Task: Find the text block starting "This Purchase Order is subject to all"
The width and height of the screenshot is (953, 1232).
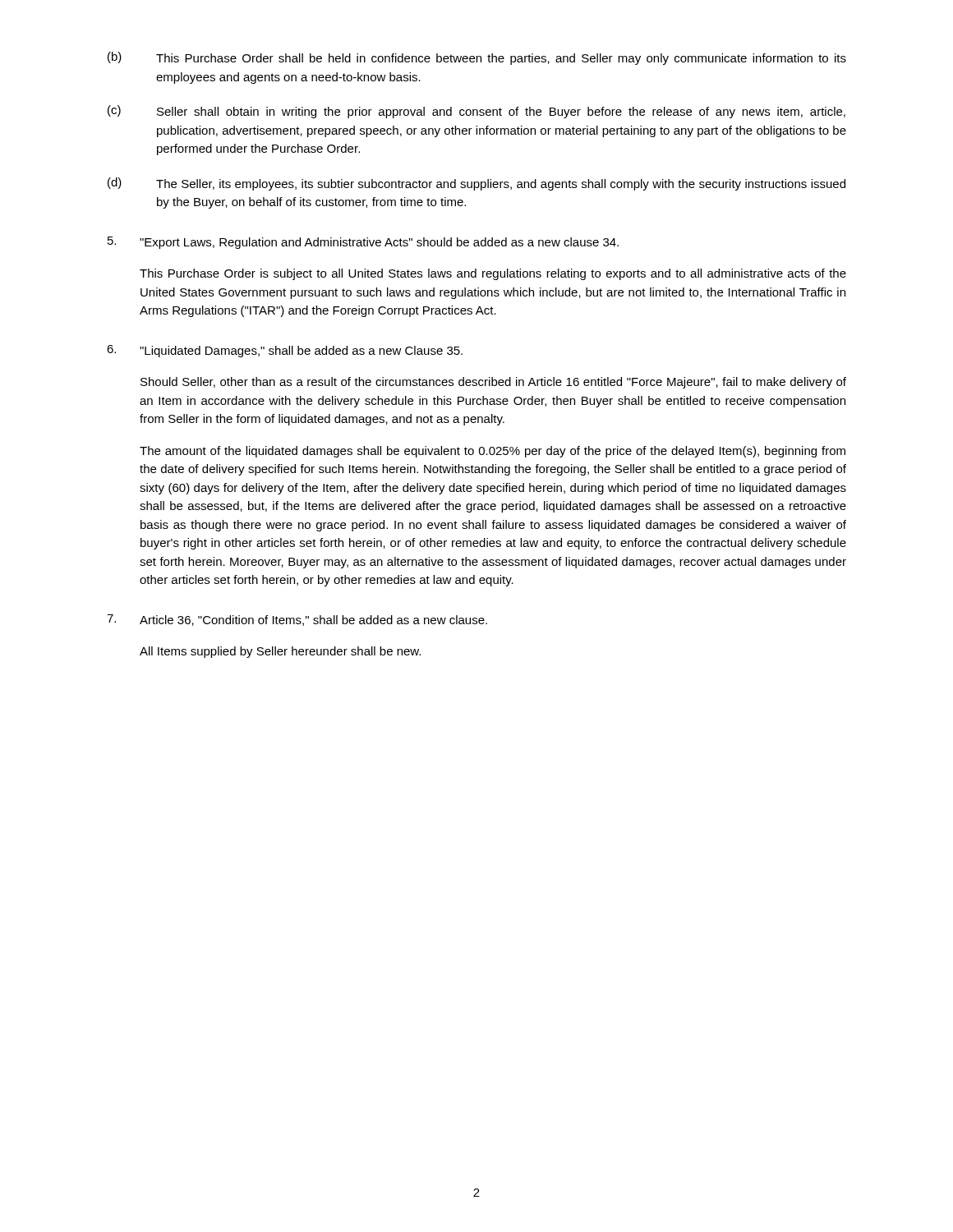Action: [493, 292]
